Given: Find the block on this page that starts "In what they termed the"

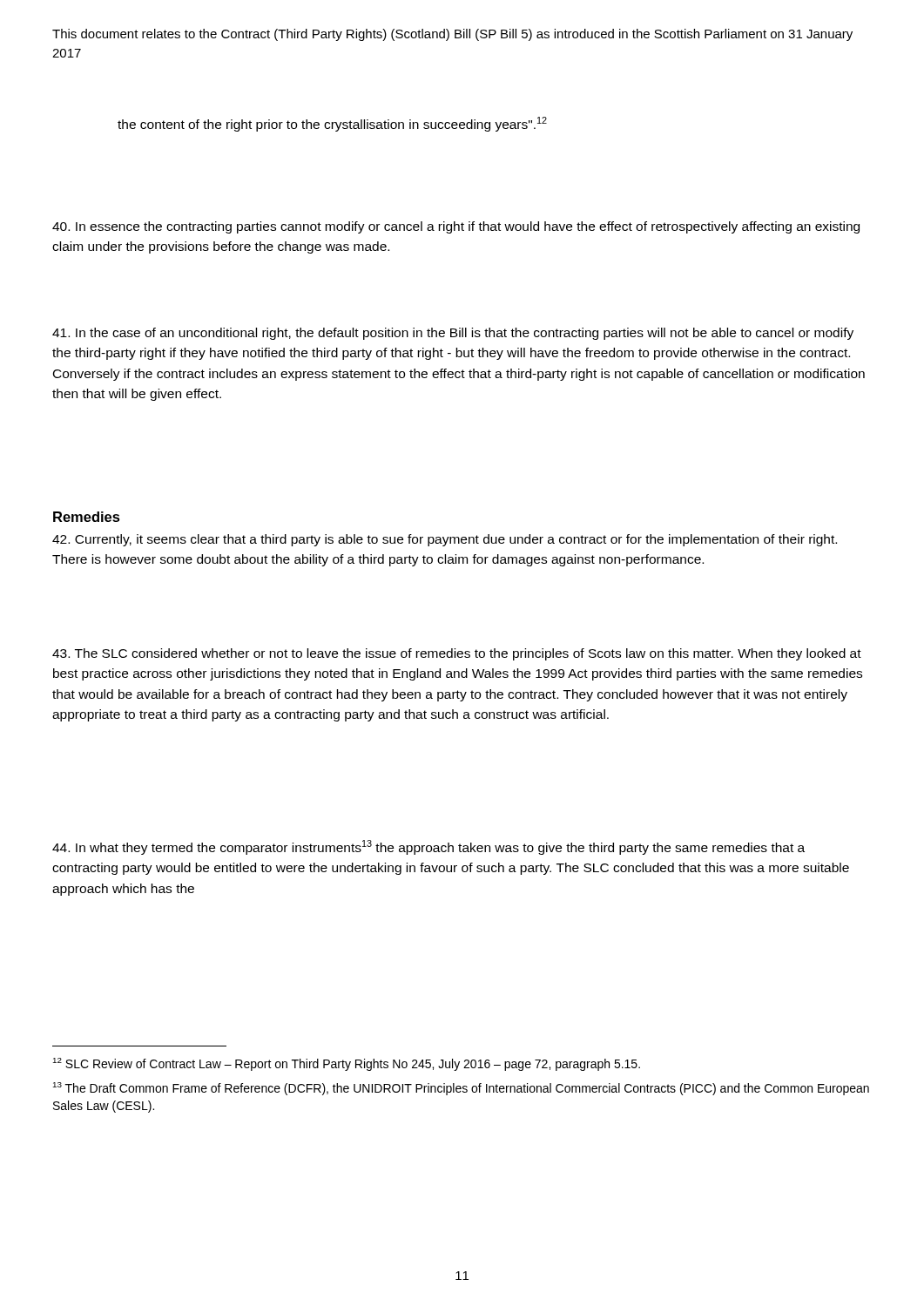Looking at the screenshot, I should coord(451,867).
